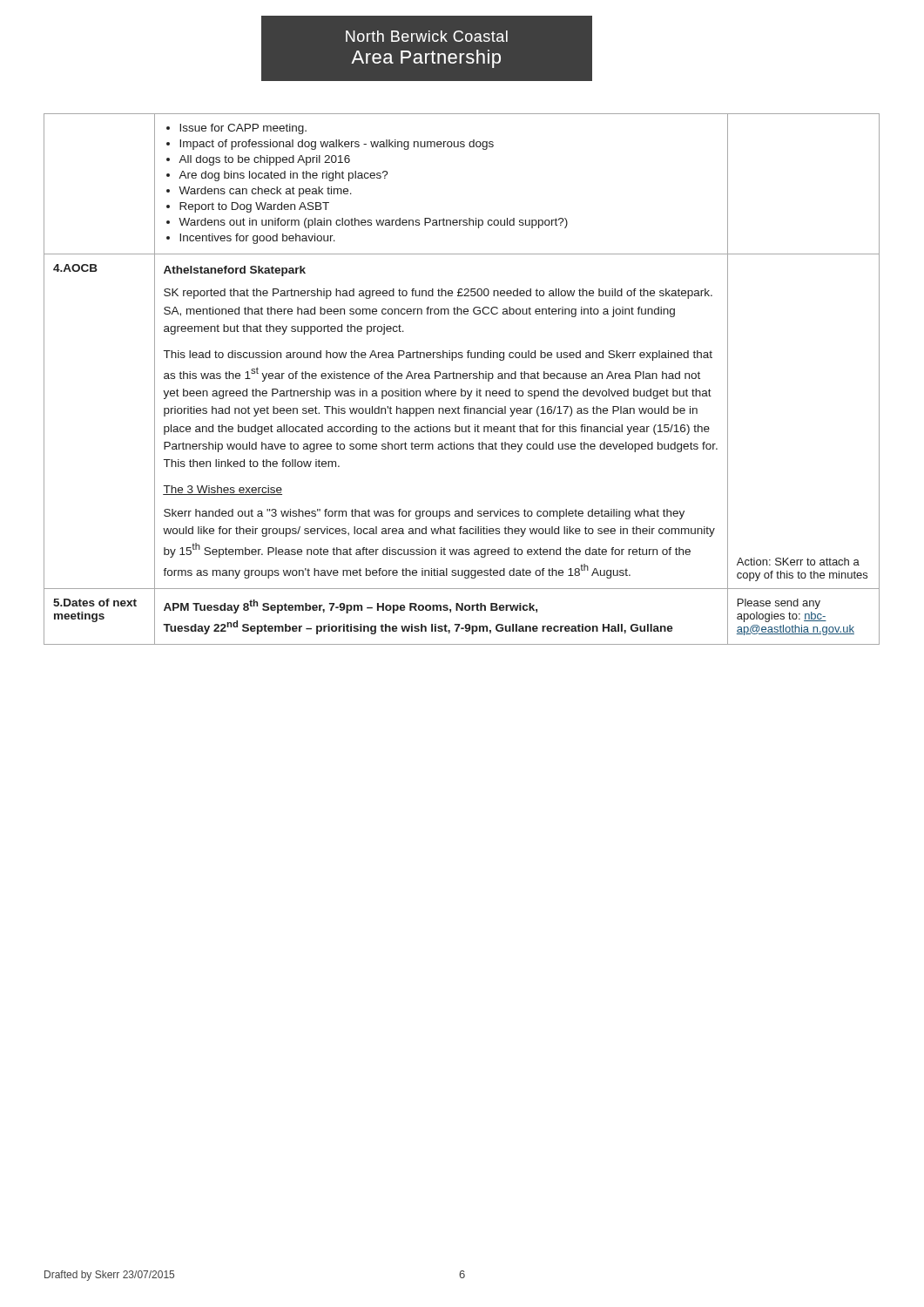924x1307 pixels.
Task: Click the passage that begins "Impact of professional dog walkers - walking"
Action: [336, 143]
